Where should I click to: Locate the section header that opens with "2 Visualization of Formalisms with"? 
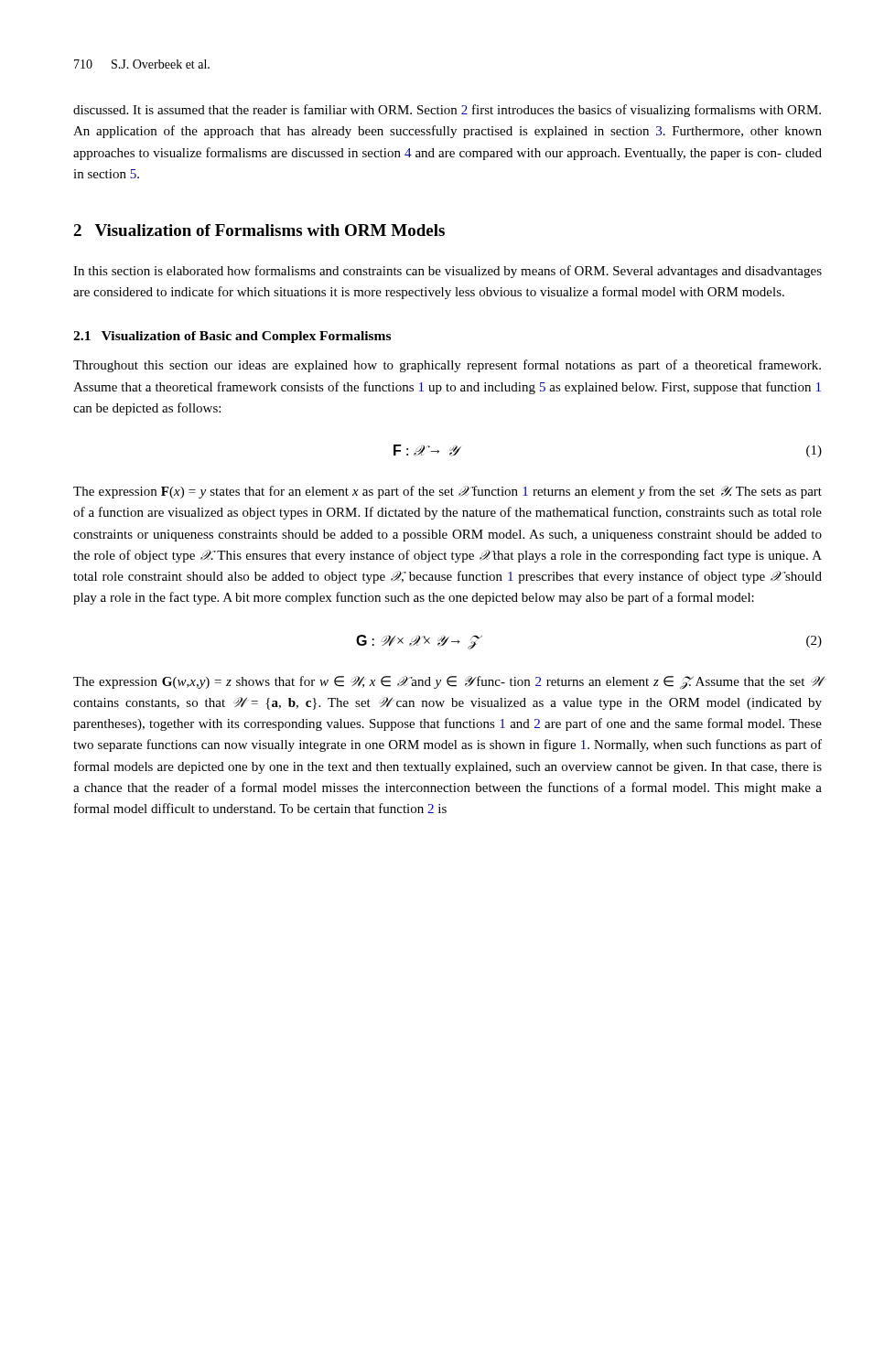(x=259, y=230)
